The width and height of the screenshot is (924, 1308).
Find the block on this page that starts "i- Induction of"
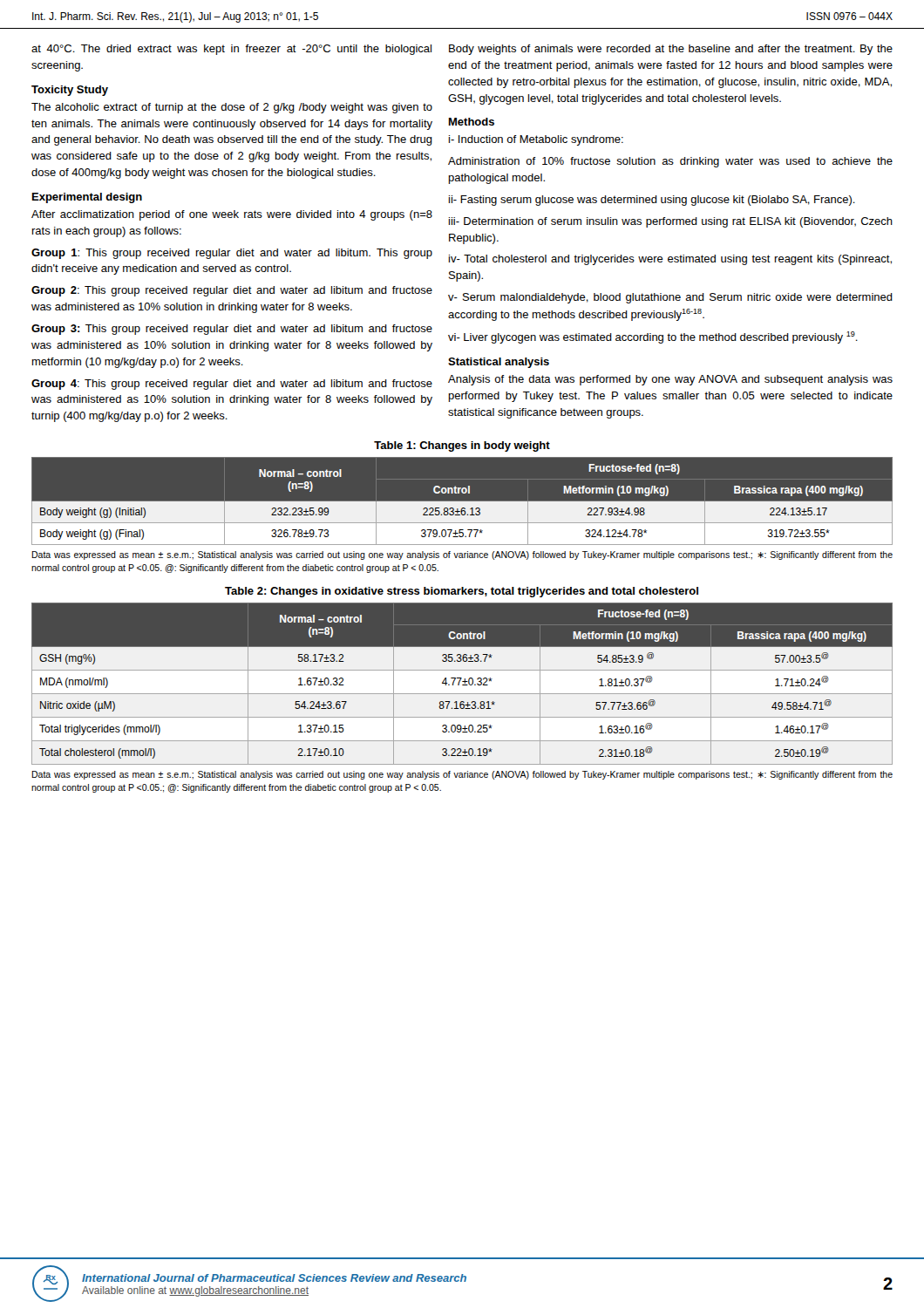coord(536,139)
